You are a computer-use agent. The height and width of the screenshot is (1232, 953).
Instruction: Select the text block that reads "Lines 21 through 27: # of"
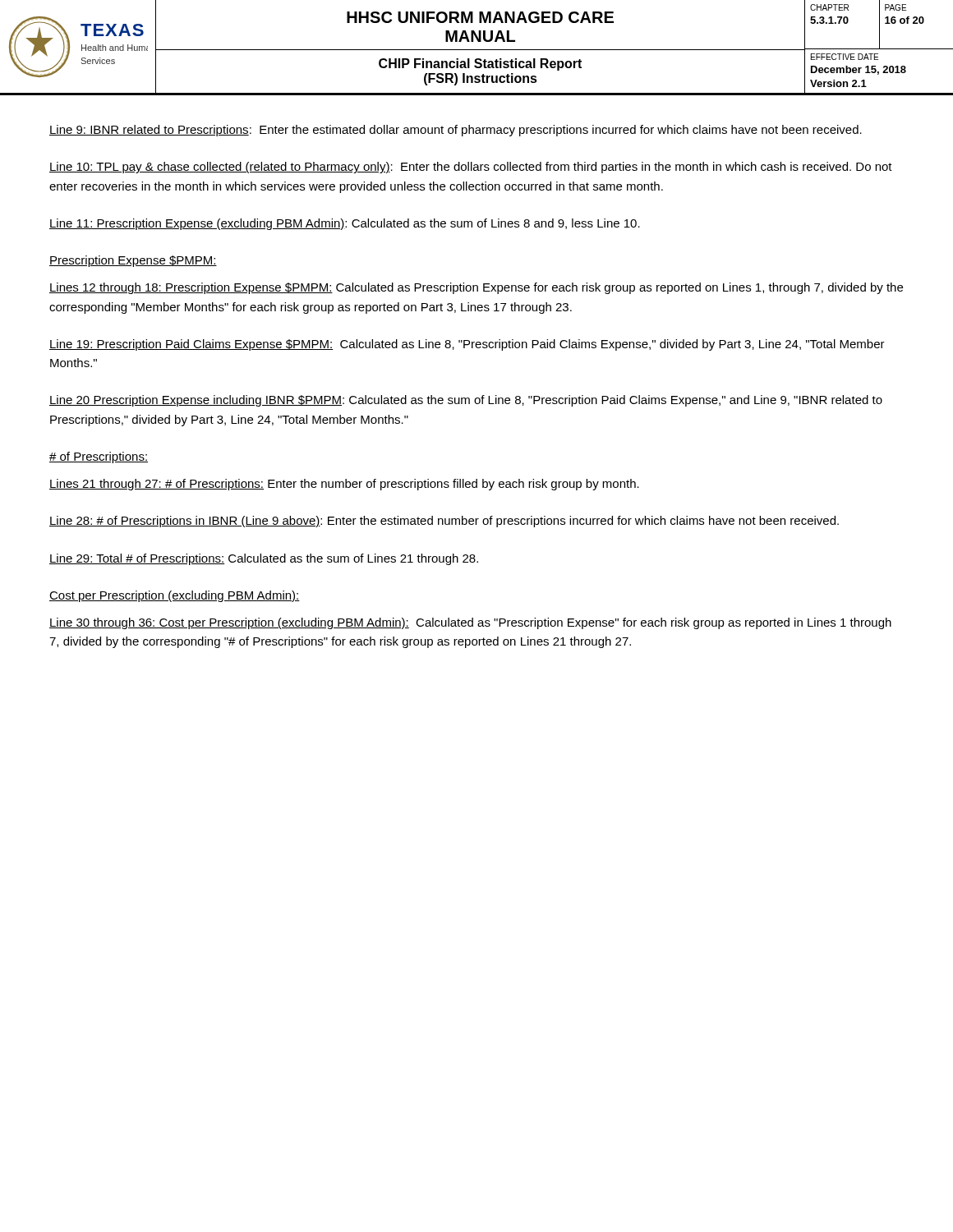click(x=345, y=483)
